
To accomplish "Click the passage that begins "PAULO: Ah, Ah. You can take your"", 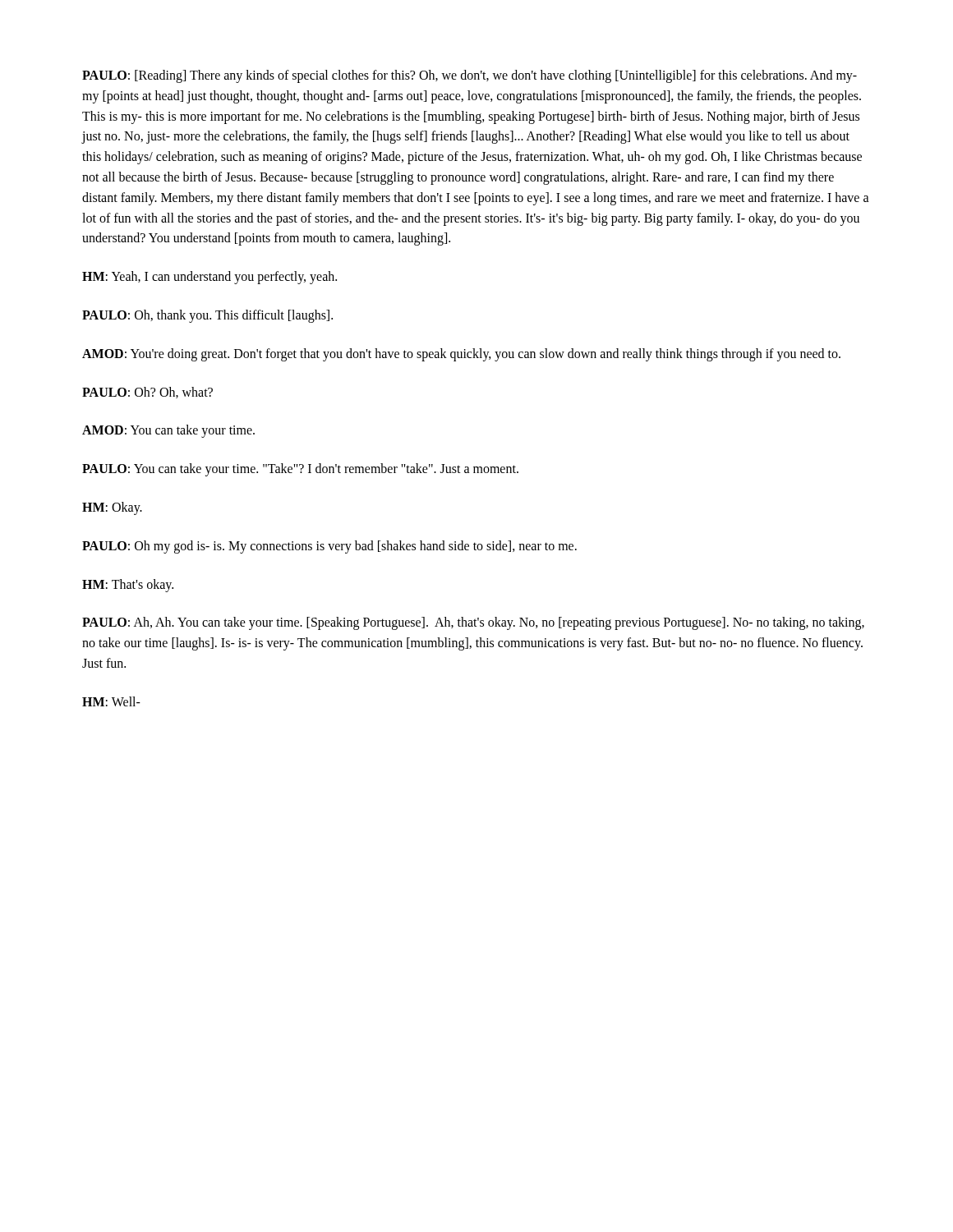I will [x=476, y=644].
